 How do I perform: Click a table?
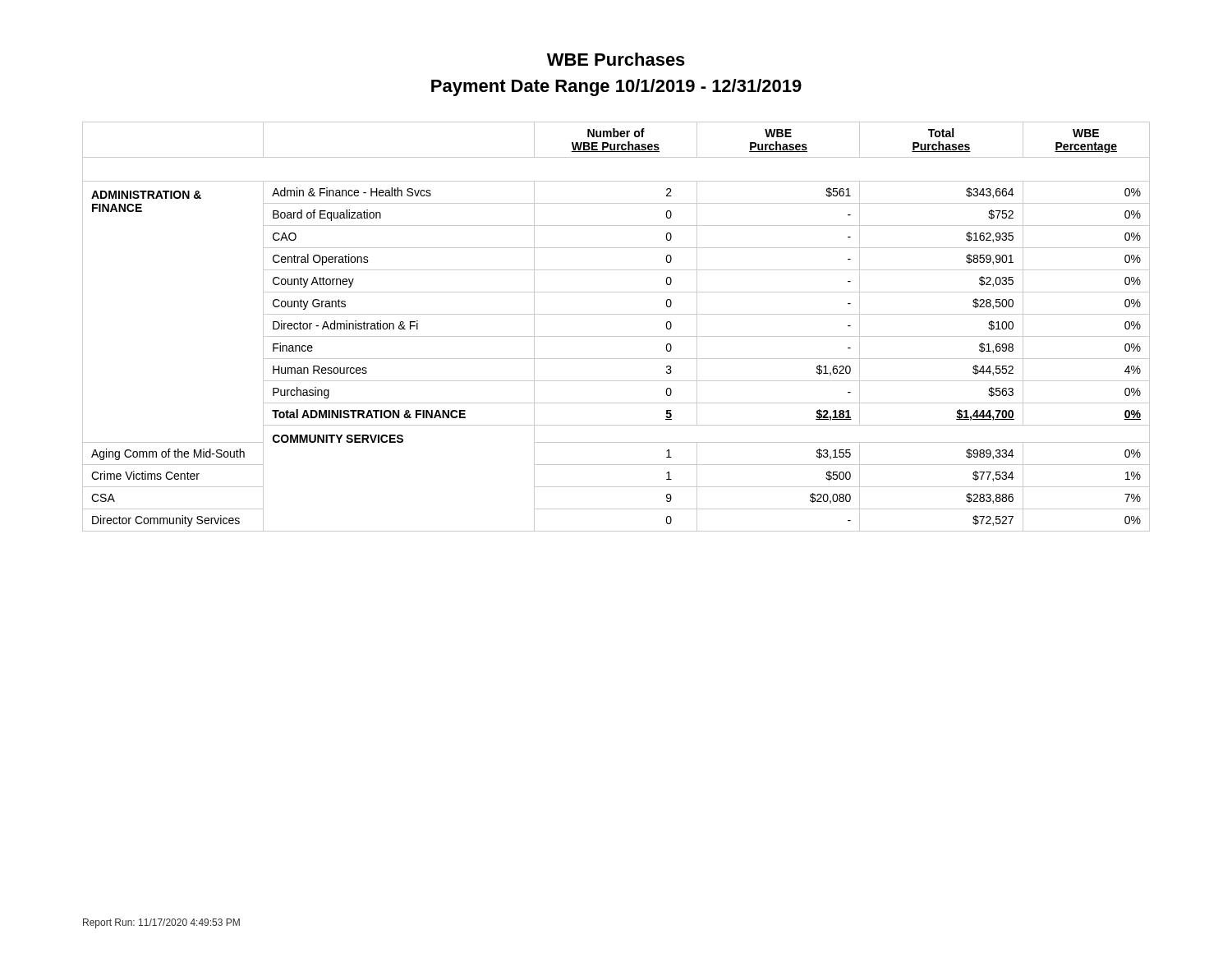coord(616,327)
